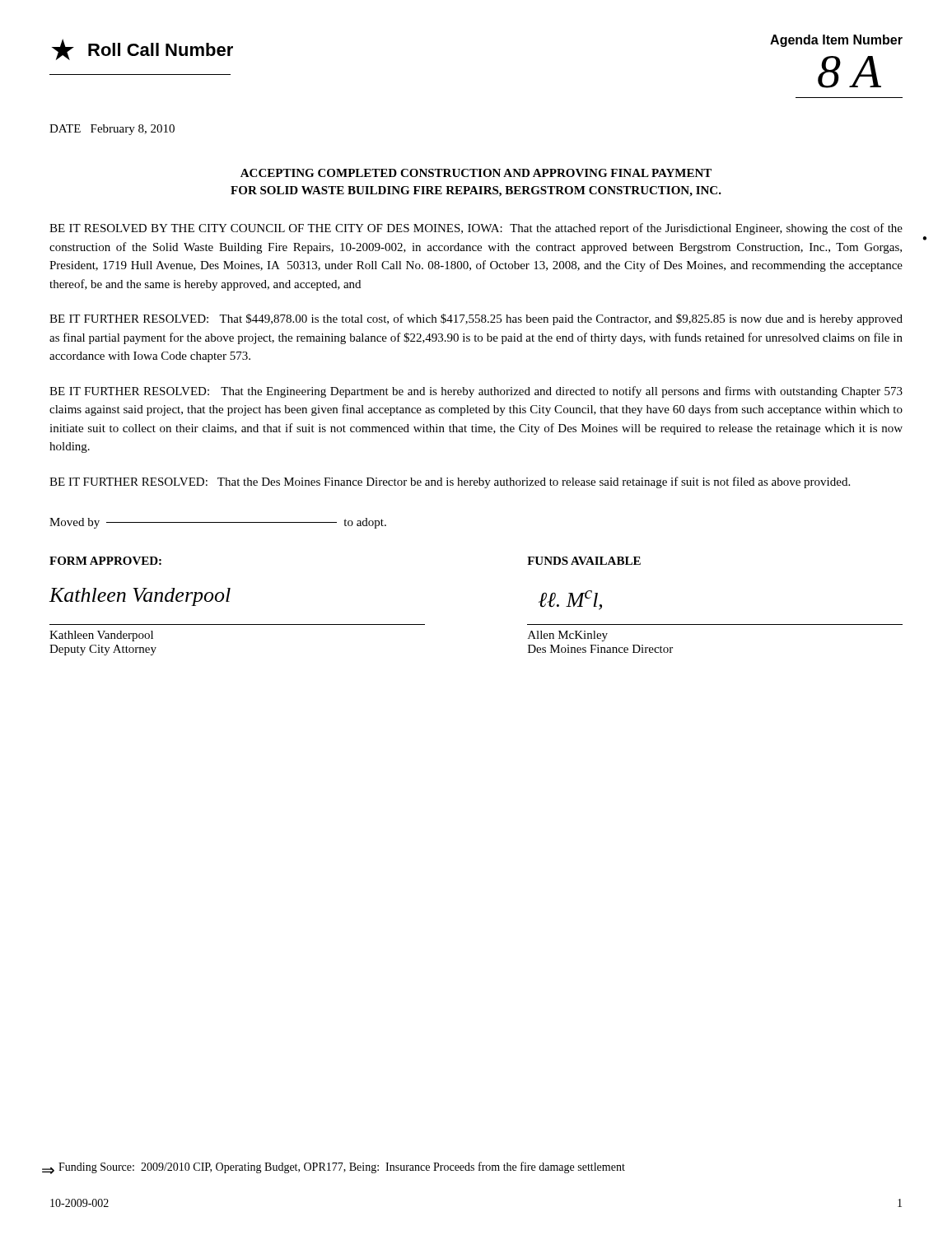Select the block starting "BE IT FURTHER RESOLVED: That the Des"
952x1235 pixels.
(450, 481)
